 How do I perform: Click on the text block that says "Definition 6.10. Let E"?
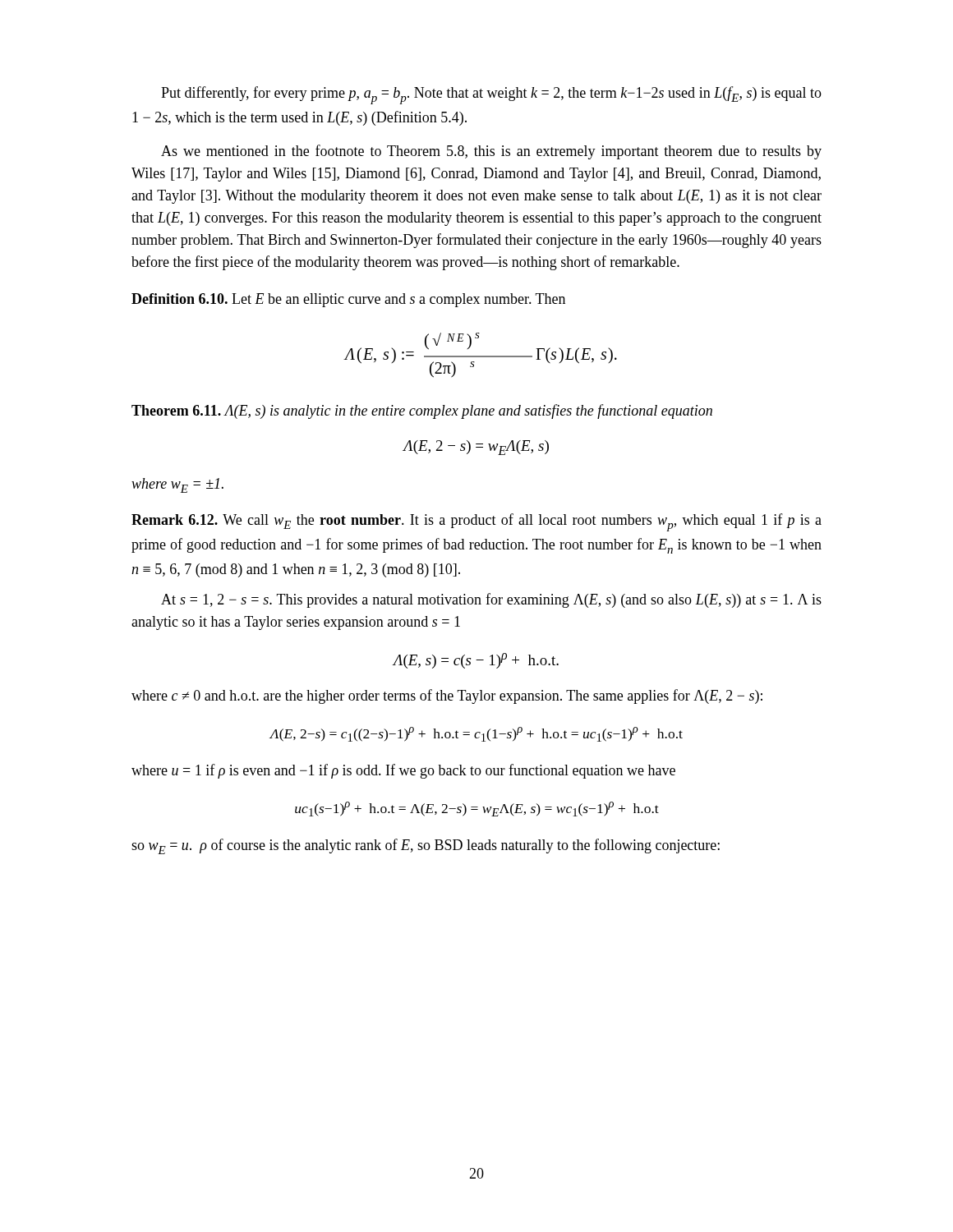[x=349, y=299]
